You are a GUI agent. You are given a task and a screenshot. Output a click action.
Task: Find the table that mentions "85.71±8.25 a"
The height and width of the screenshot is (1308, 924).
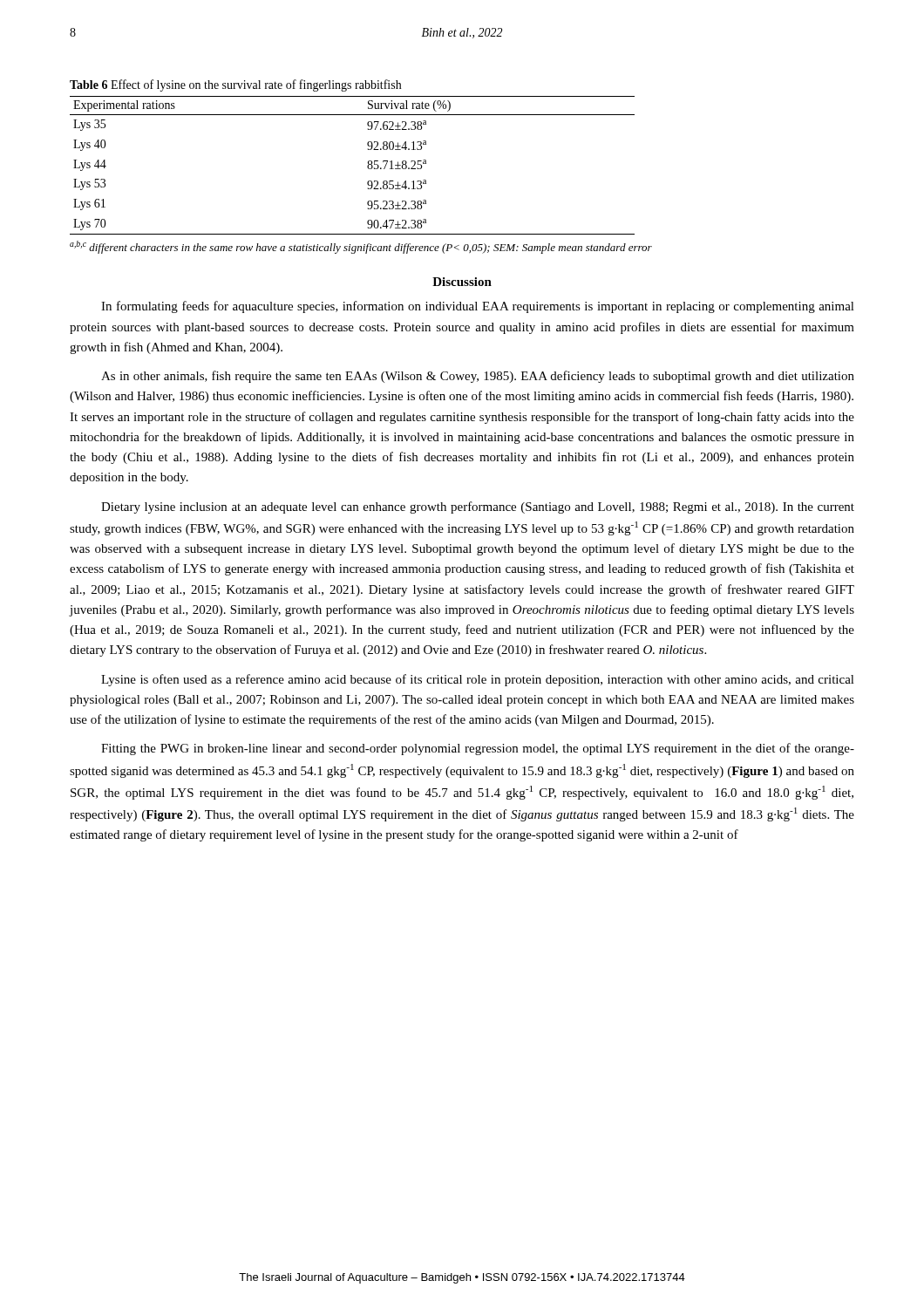pos(462,157)
